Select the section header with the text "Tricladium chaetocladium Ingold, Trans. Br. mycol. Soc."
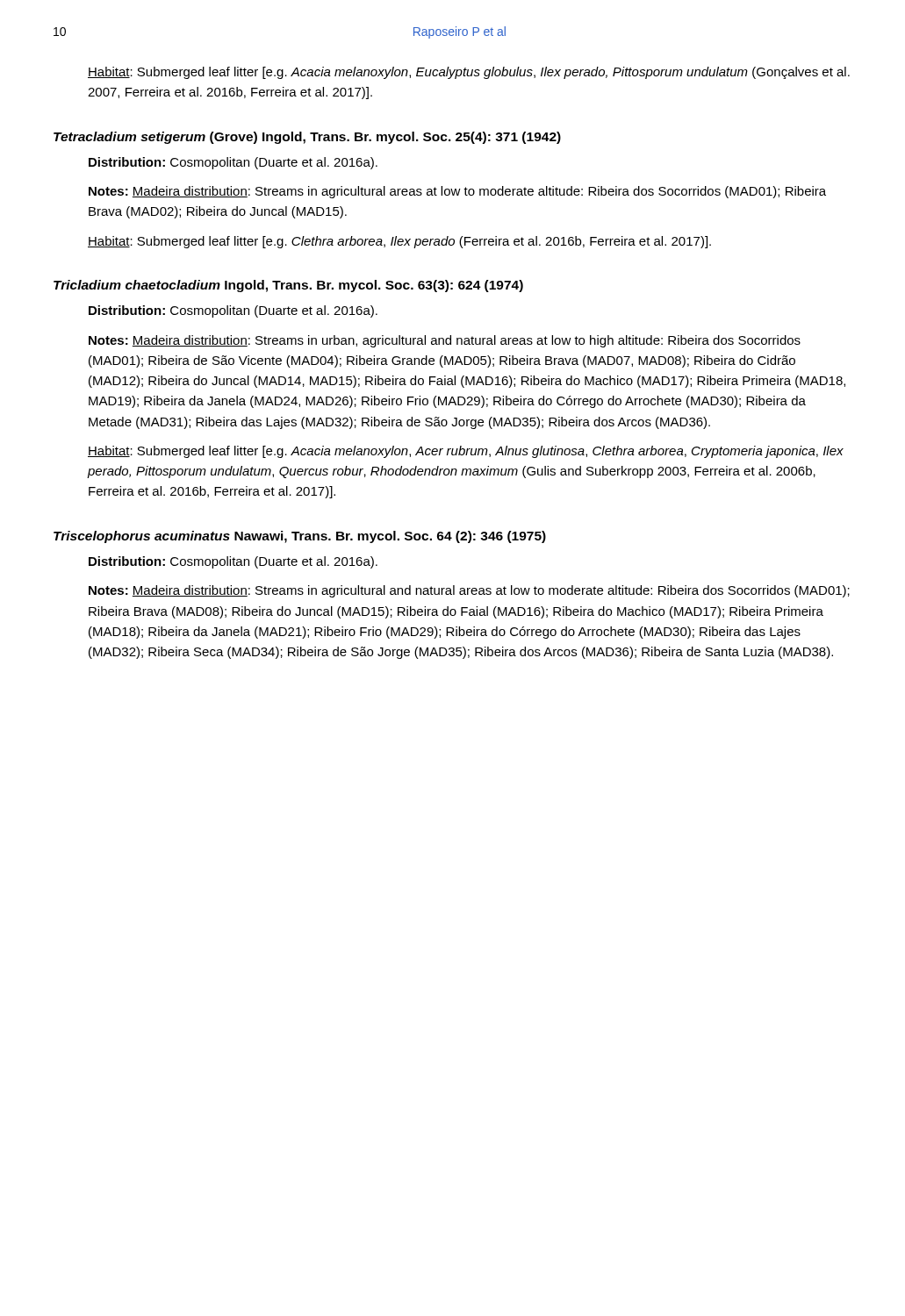Image resolution: width=905 pixels, height=1316 pixels. click(288, 285)
